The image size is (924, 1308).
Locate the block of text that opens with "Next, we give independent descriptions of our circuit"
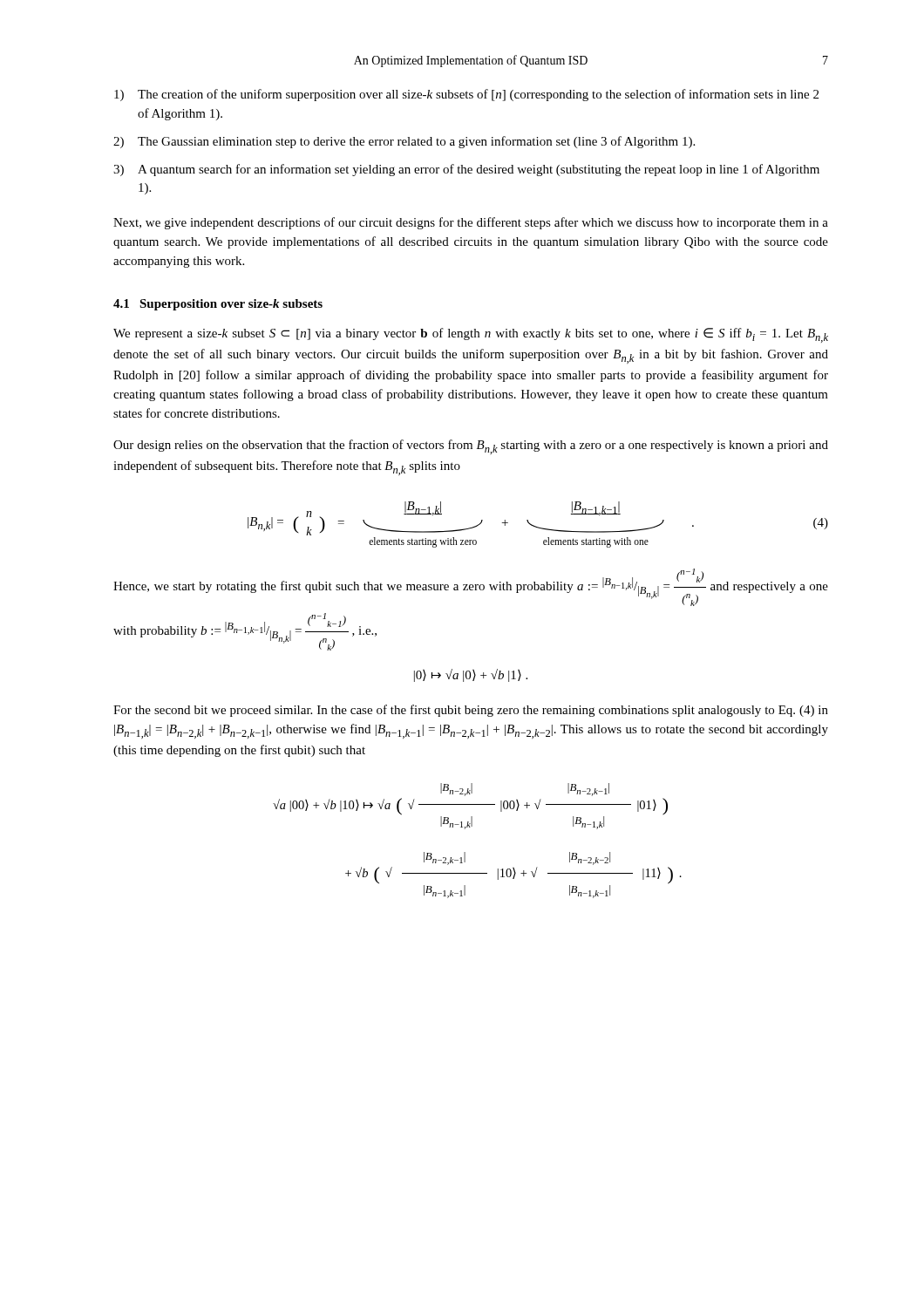(x=471, y=241)
